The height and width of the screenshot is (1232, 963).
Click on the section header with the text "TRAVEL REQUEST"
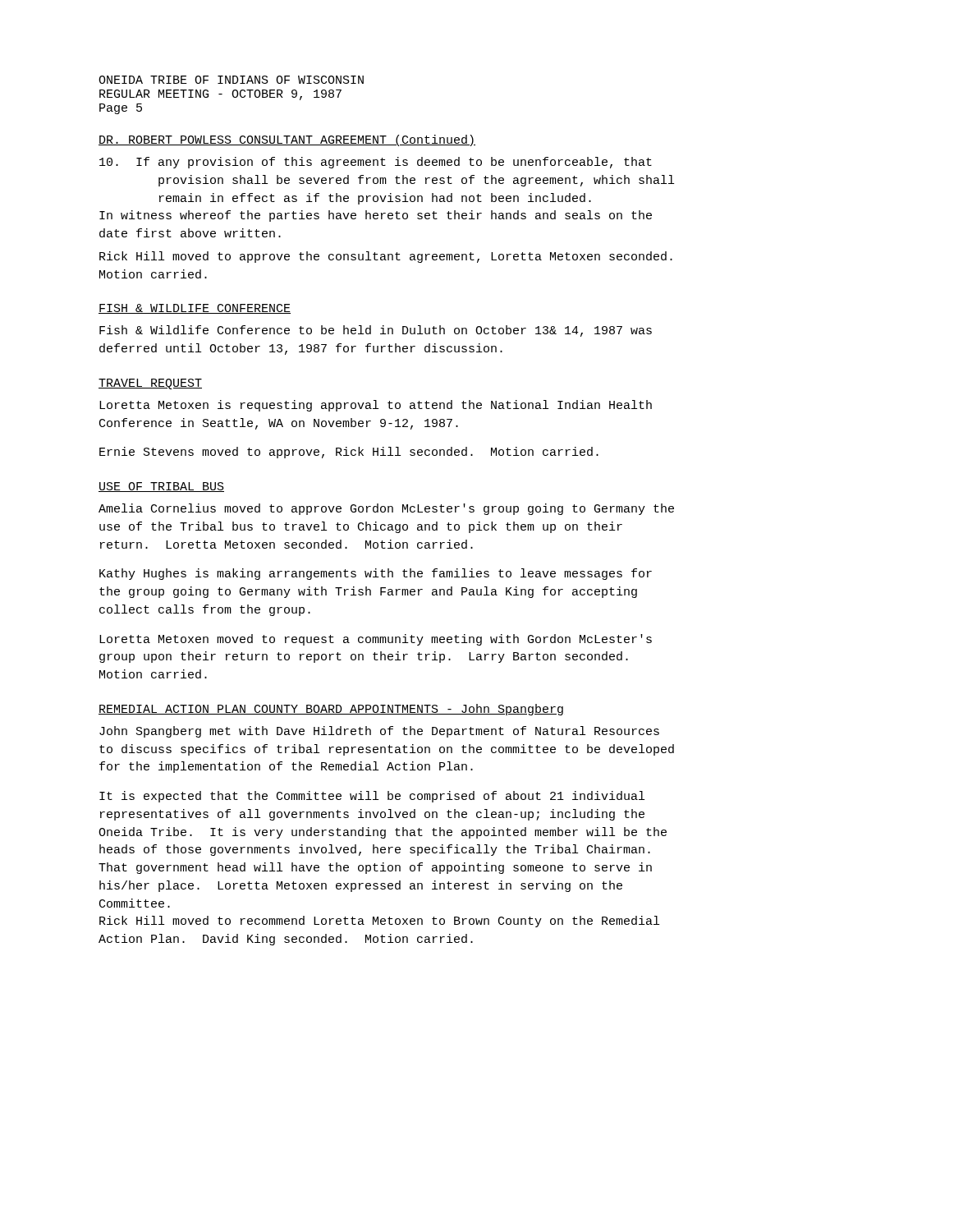(x=150, y=384)
